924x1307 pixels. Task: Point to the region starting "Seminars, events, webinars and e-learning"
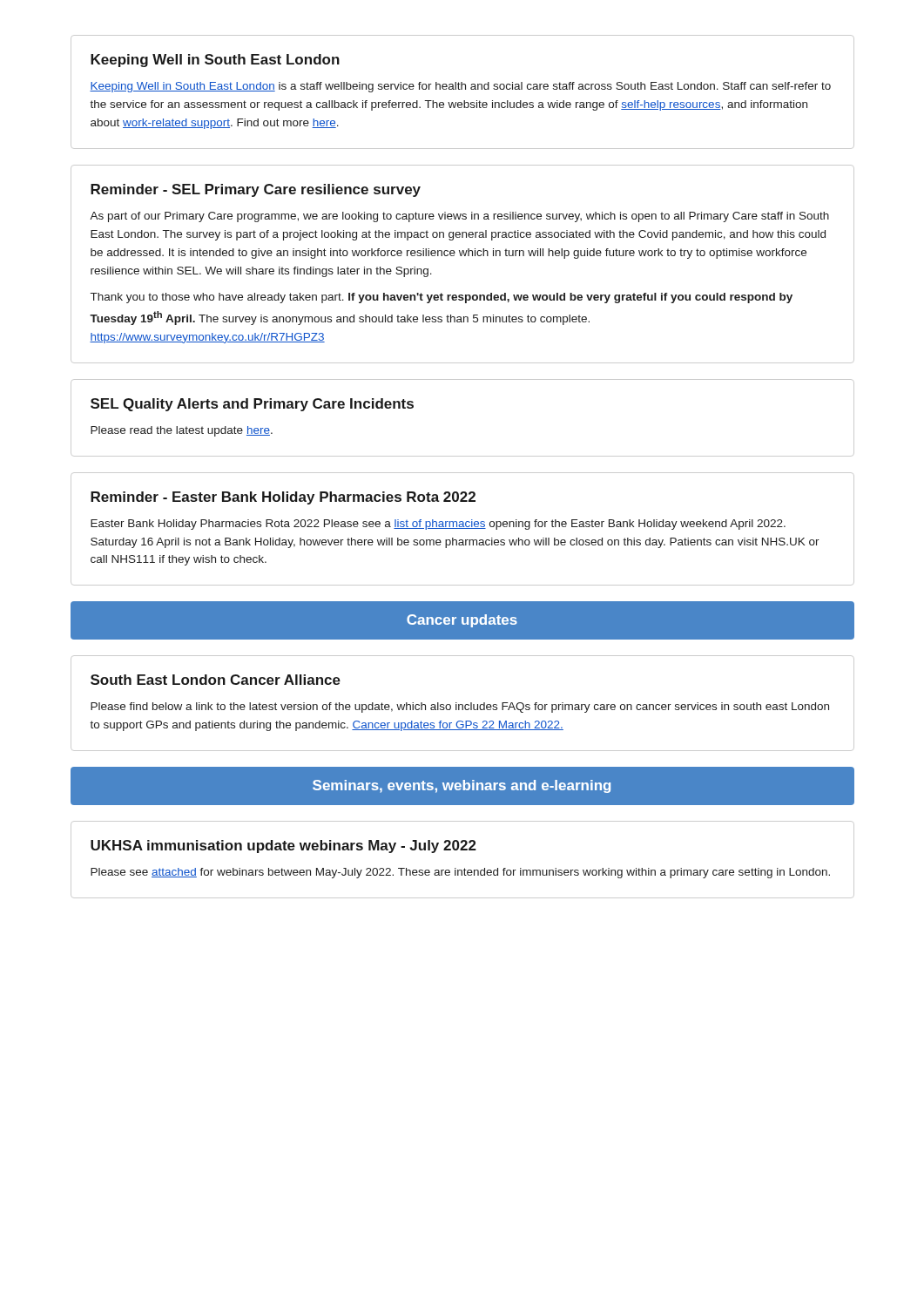pos(462,786)
